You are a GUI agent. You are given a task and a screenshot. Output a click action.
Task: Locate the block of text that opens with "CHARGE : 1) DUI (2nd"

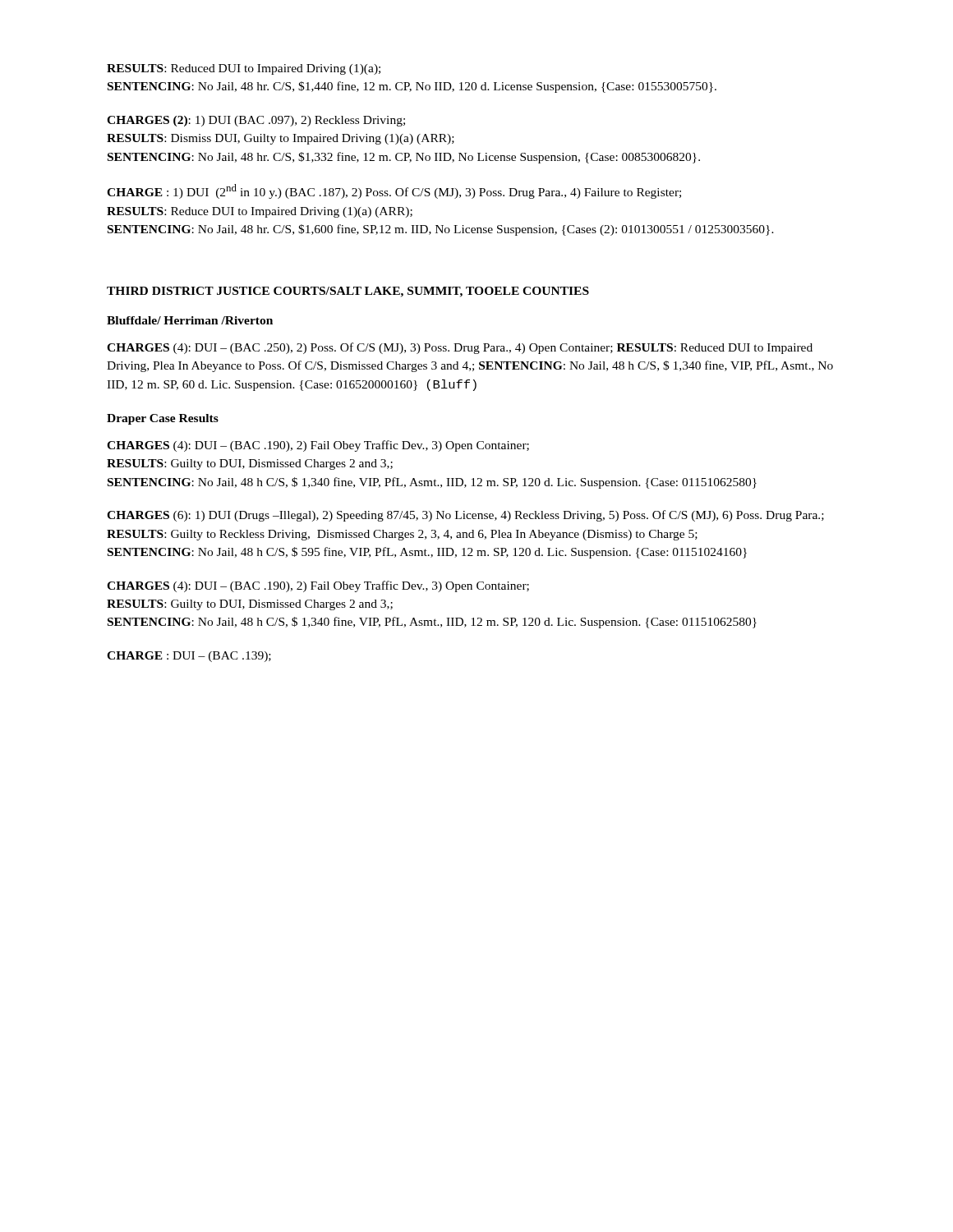click(440, 209)
